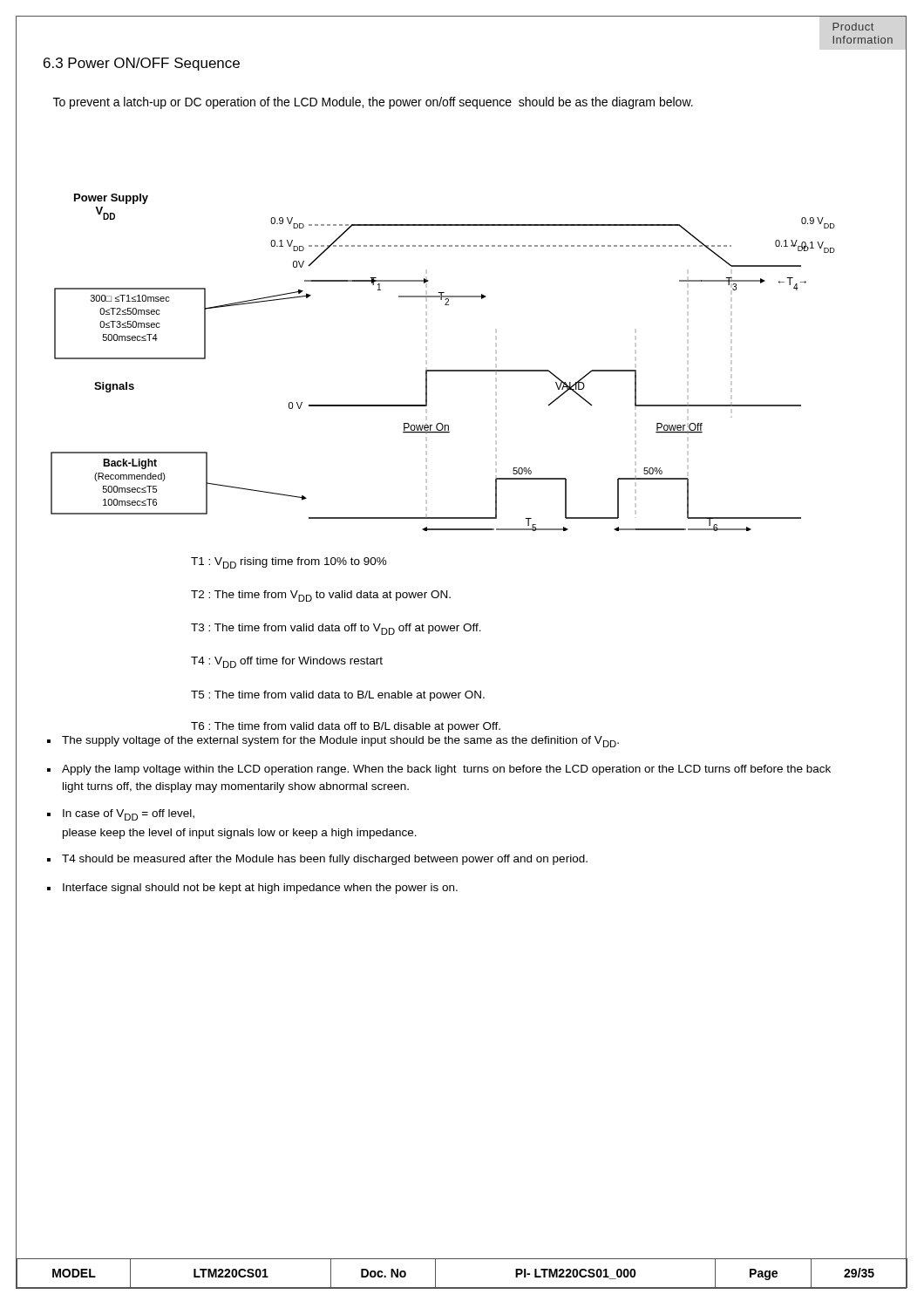924x1308 pixels.
Task: Select the list item that says "T1 : VDD rising time from"
Action: 289,563
